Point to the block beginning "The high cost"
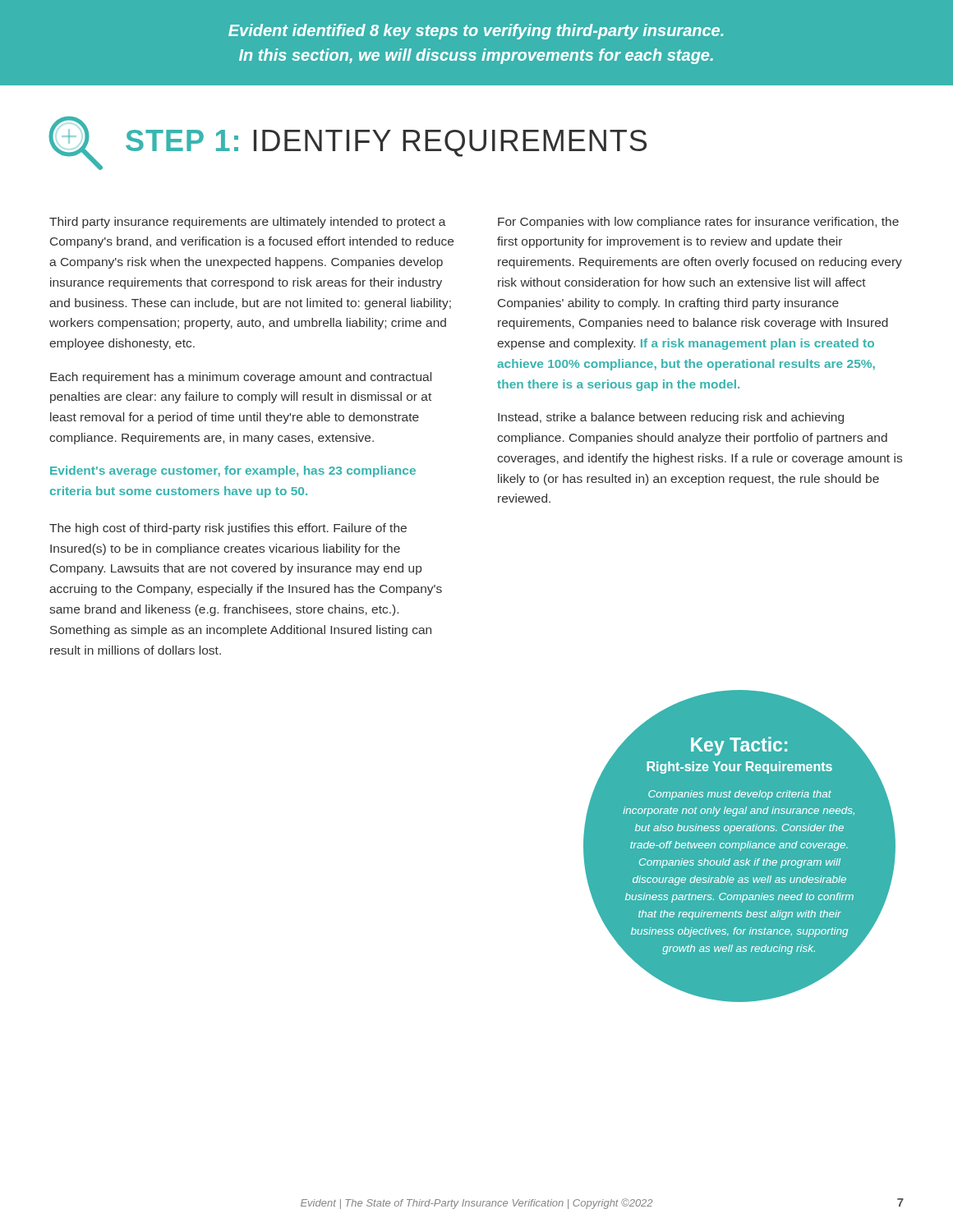The width and height of the screenshot is (953, 1232). point(253,589)
